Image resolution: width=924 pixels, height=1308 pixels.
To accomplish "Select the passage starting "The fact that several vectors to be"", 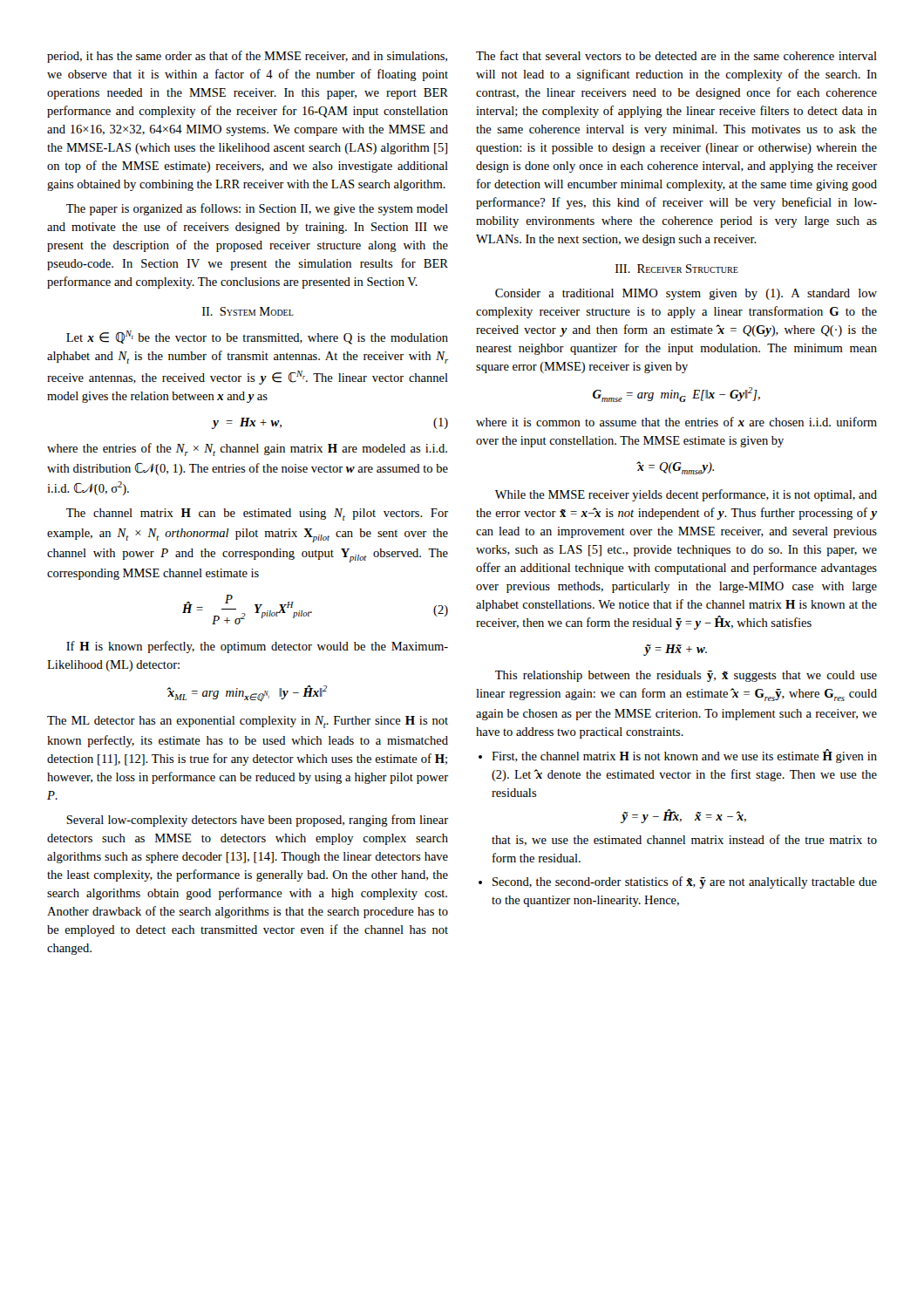I will (676, 148).
